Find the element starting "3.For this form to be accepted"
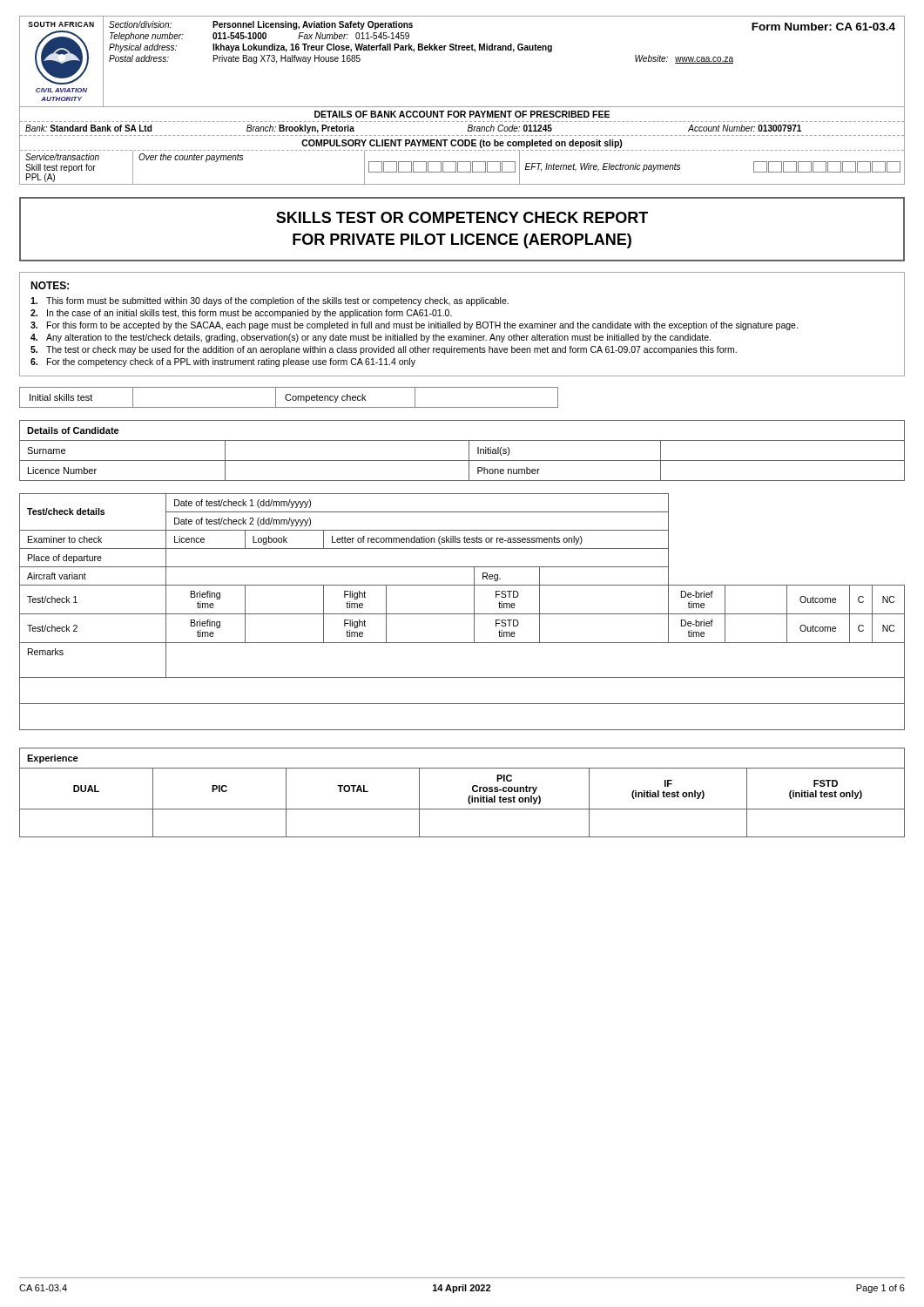 (x=414, y=325)
